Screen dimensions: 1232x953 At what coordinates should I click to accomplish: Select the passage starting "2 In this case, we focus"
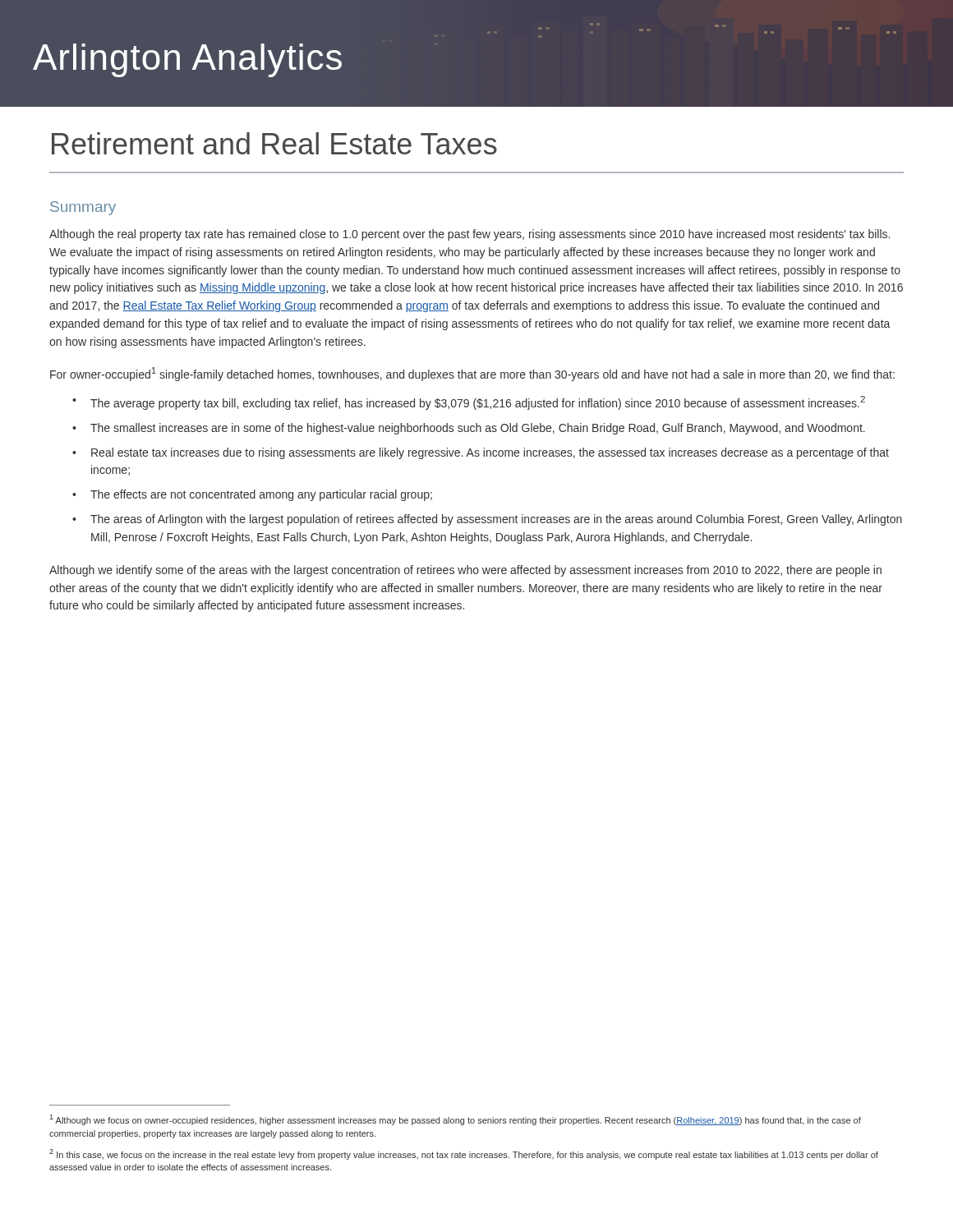tap(464, 1160)
